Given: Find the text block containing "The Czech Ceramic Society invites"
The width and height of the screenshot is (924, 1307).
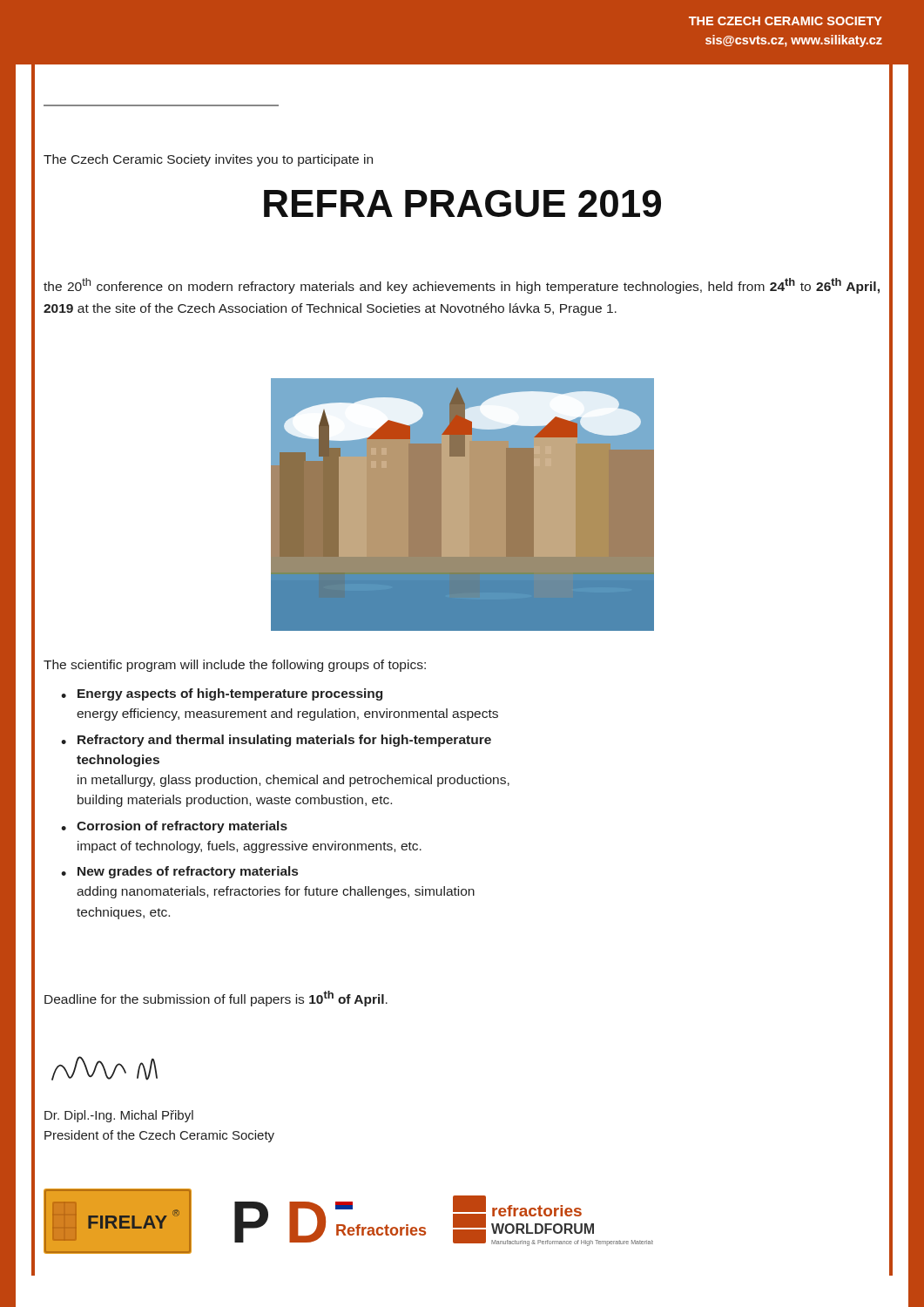Looking at the screenshot, I should click(x=209, y=159).
